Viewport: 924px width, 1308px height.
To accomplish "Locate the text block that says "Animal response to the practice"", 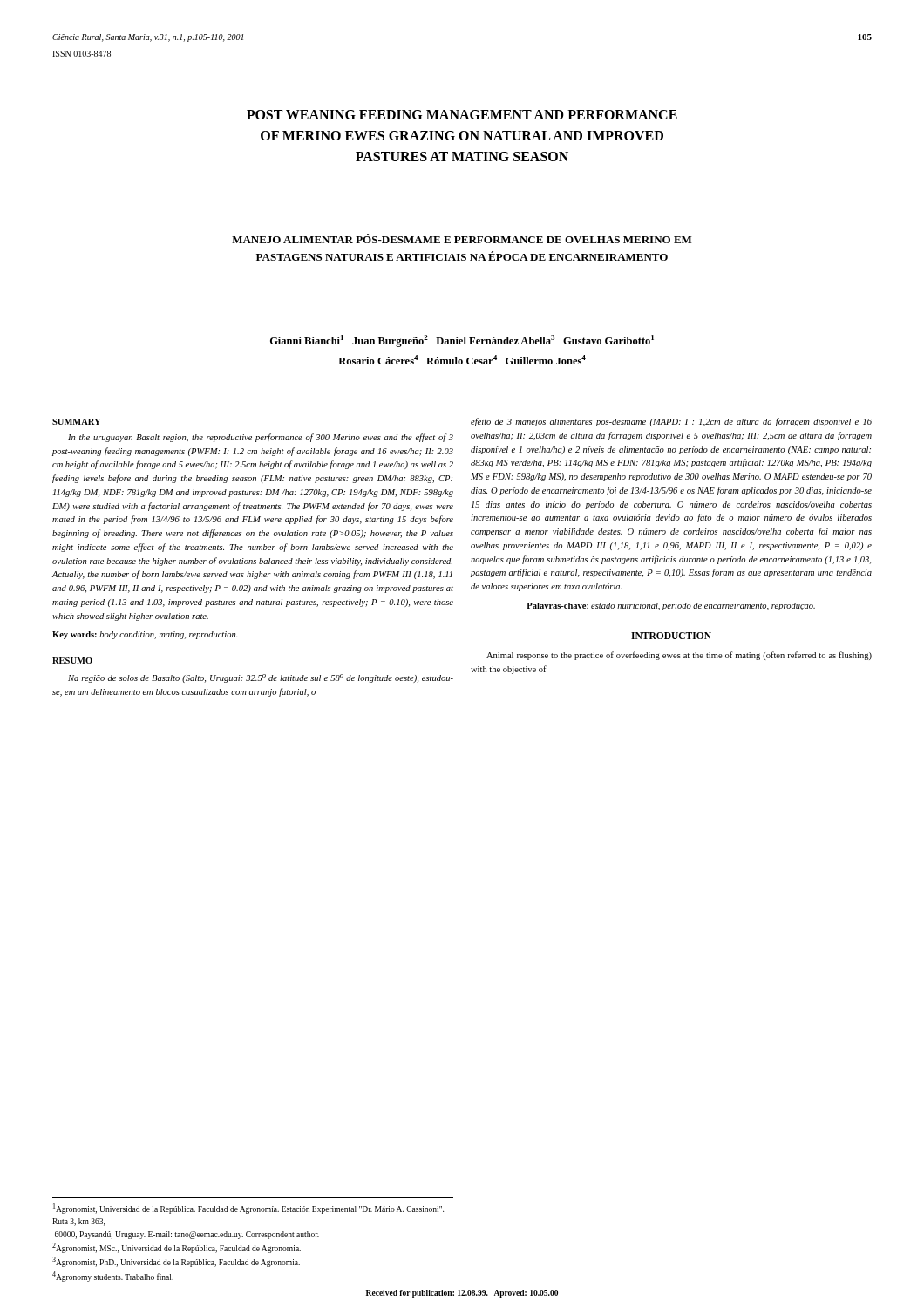I will pos(671,662).
